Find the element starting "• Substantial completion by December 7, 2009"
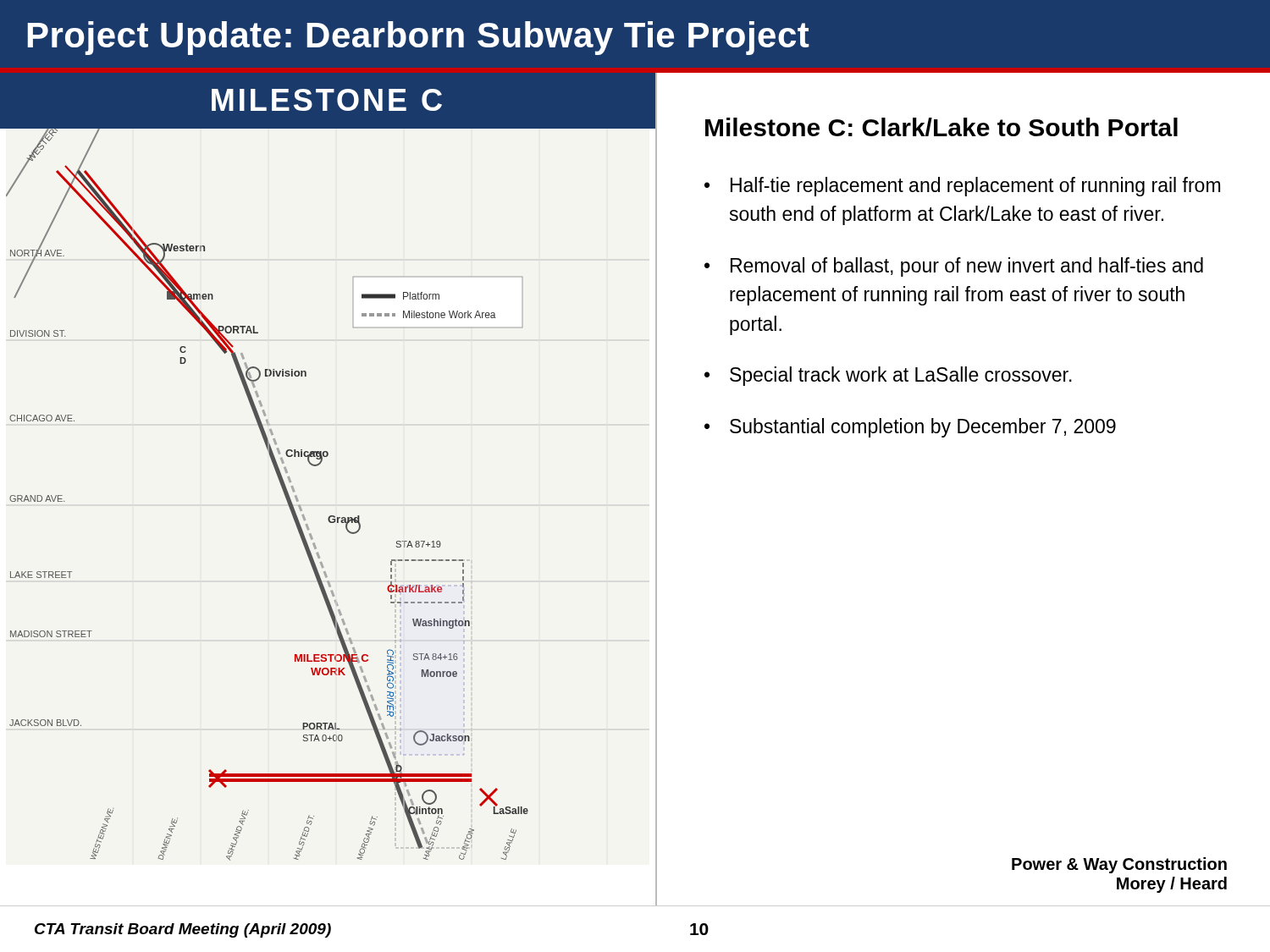The image size is (1270, 952). pyautogui.click(x=910, y=426)
